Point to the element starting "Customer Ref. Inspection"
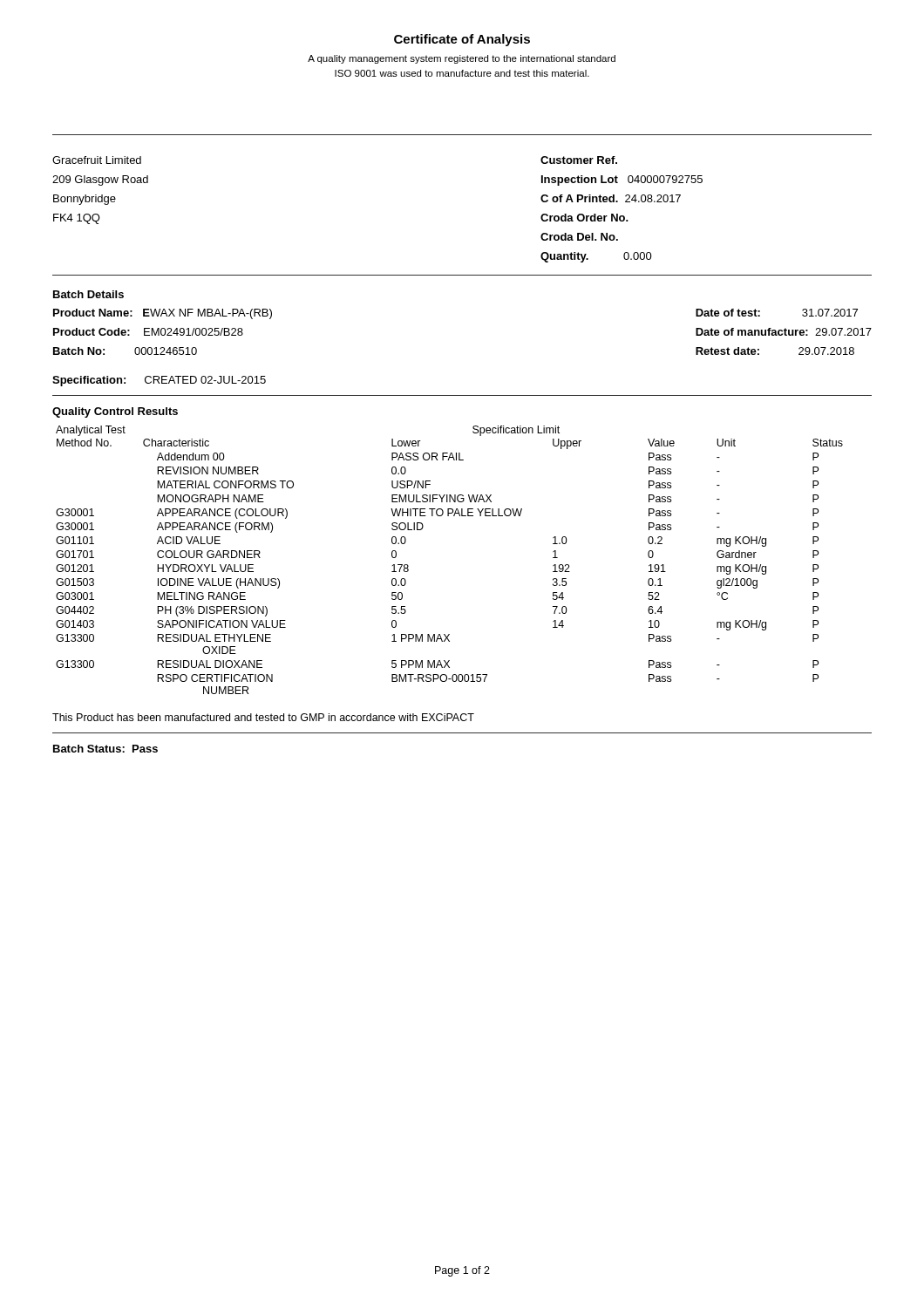This screenshot has width=924, height=1308. point(622,208)
